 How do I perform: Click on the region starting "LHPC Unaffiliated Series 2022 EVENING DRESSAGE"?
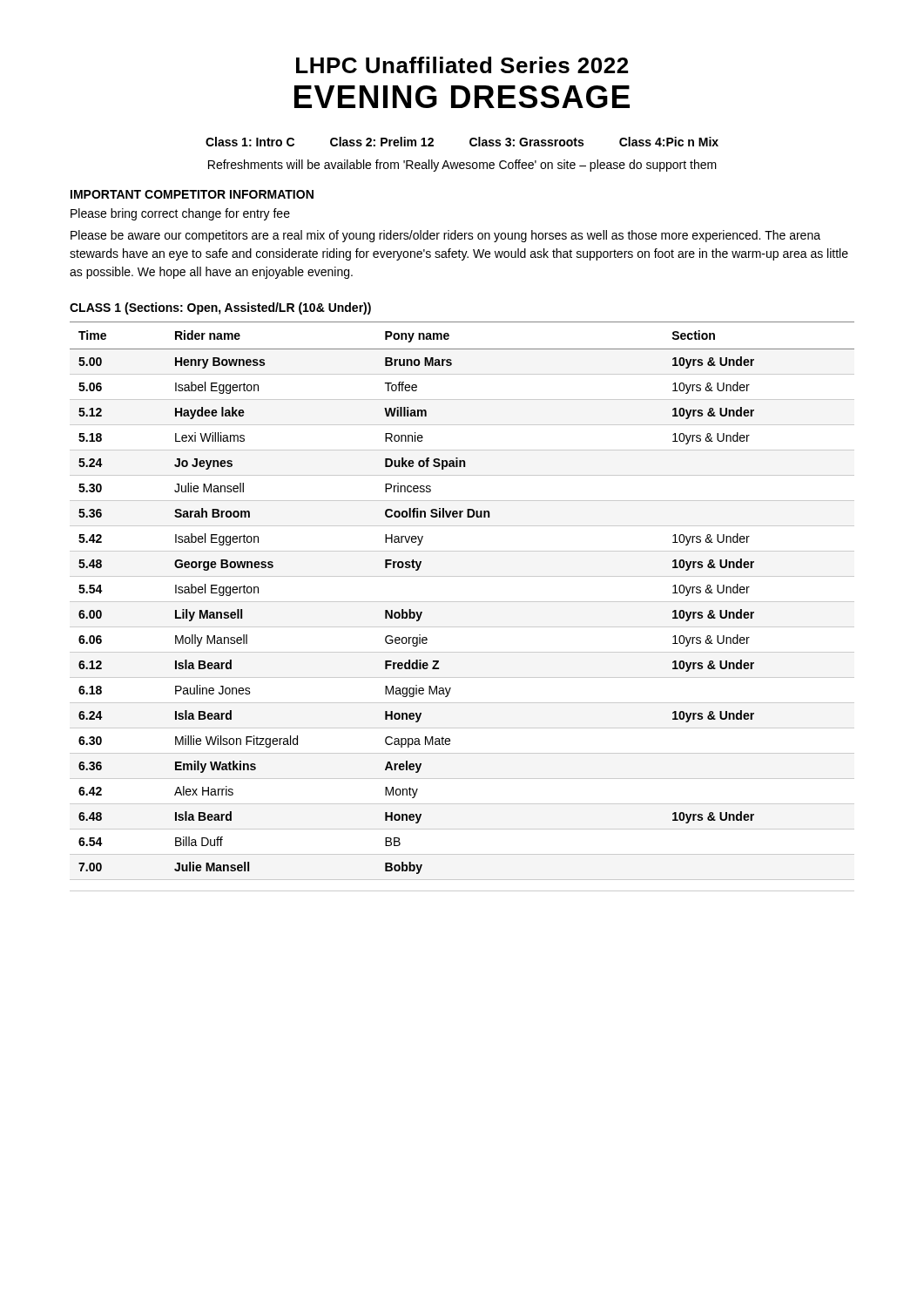click(462, 84)
